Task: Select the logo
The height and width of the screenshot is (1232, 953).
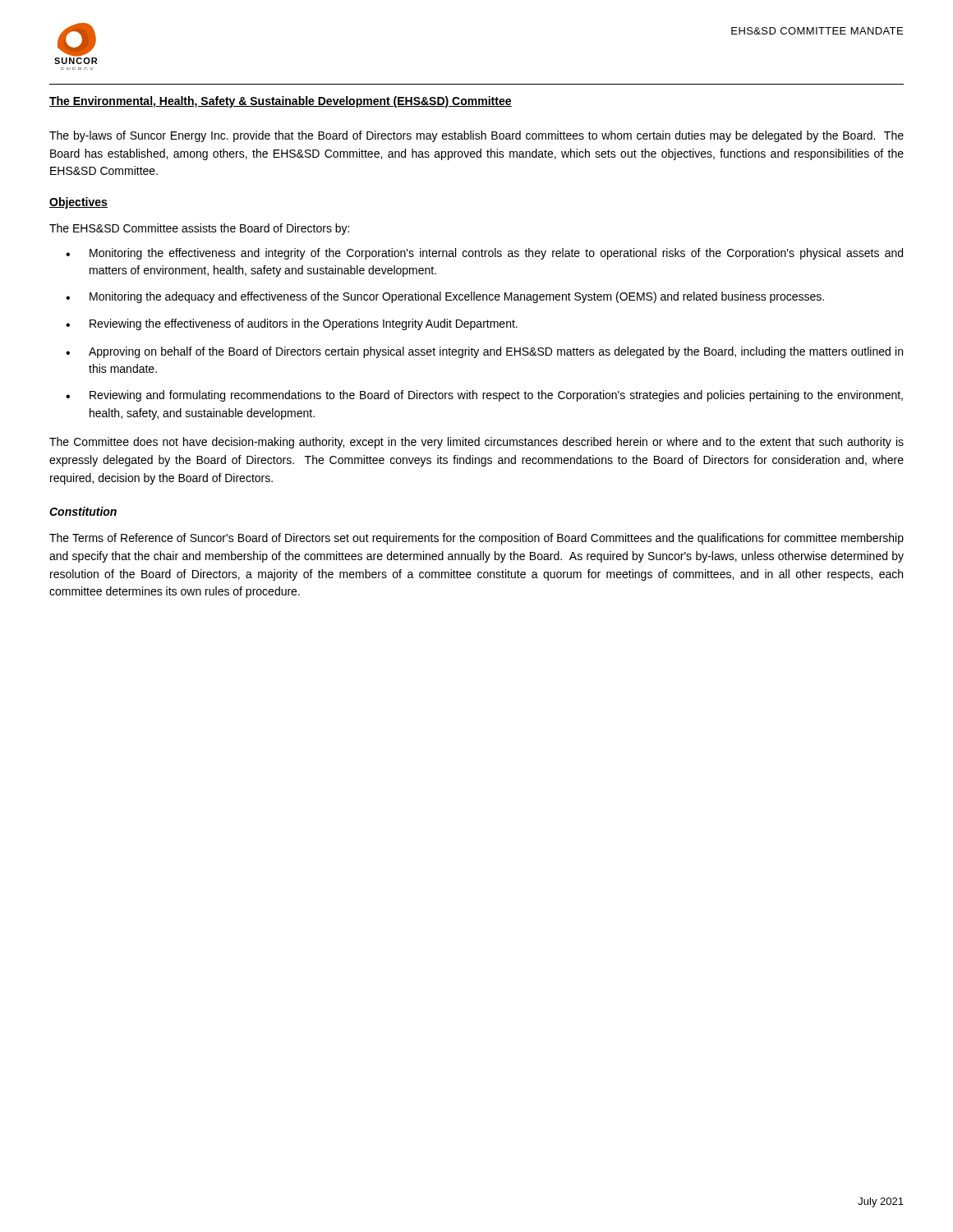Action: [x=86, y=43]
